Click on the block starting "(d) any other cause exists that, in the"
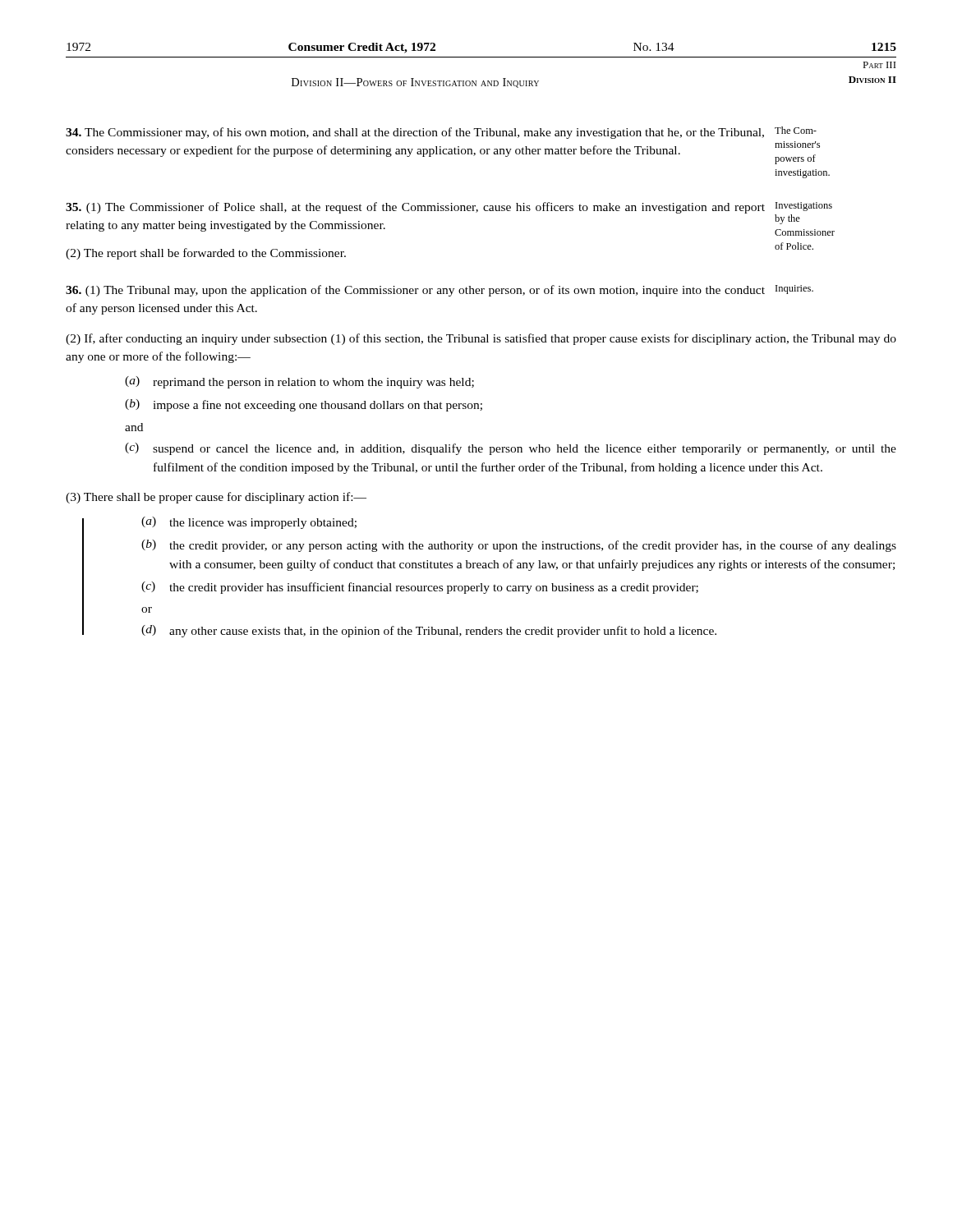This screenshot has width=962, height=1232. [x=519, y=631]
